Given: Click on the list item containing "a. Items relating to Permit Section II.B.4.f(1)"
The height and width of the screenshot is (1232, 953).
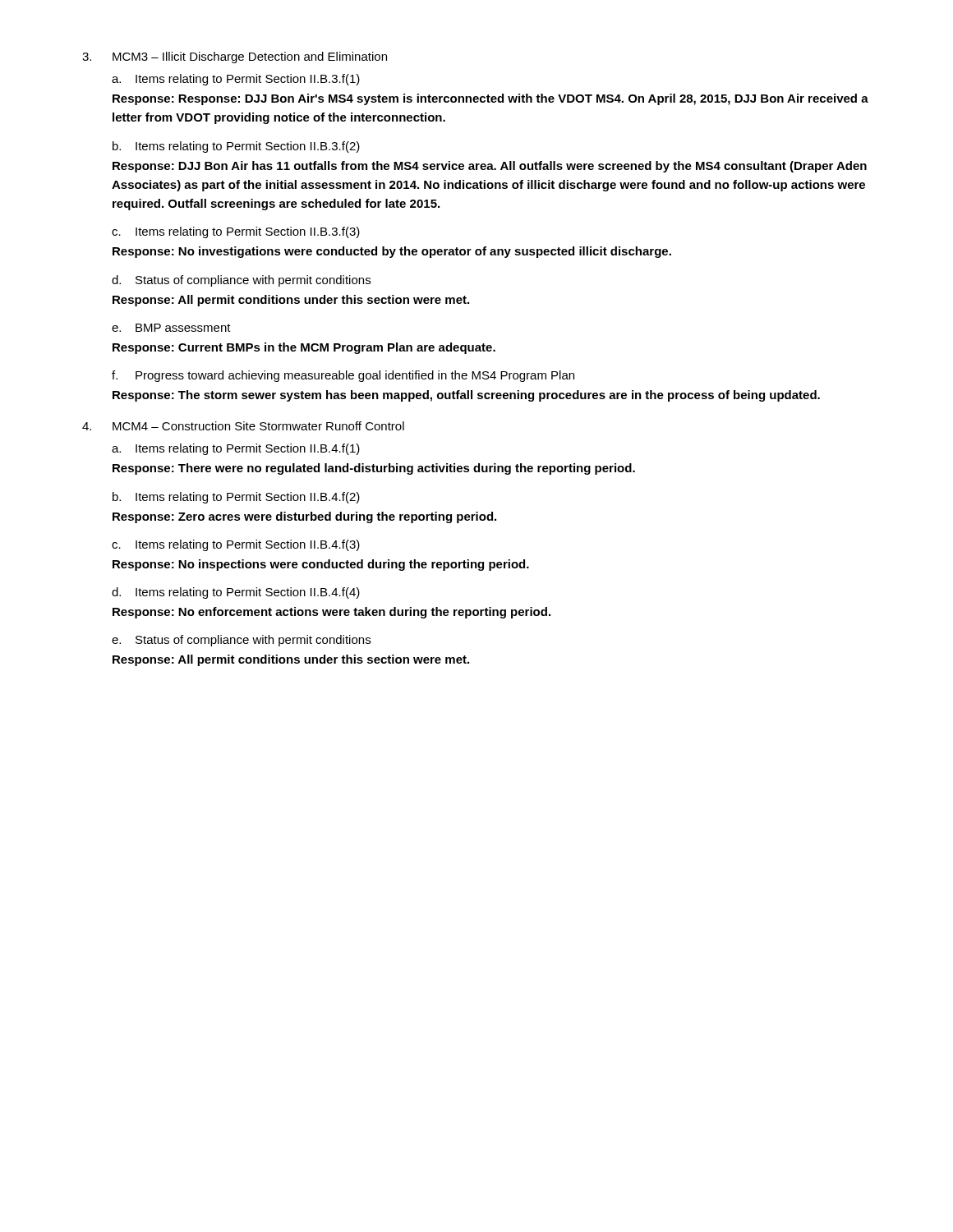Looking at the screenshot, I should 236,448.
